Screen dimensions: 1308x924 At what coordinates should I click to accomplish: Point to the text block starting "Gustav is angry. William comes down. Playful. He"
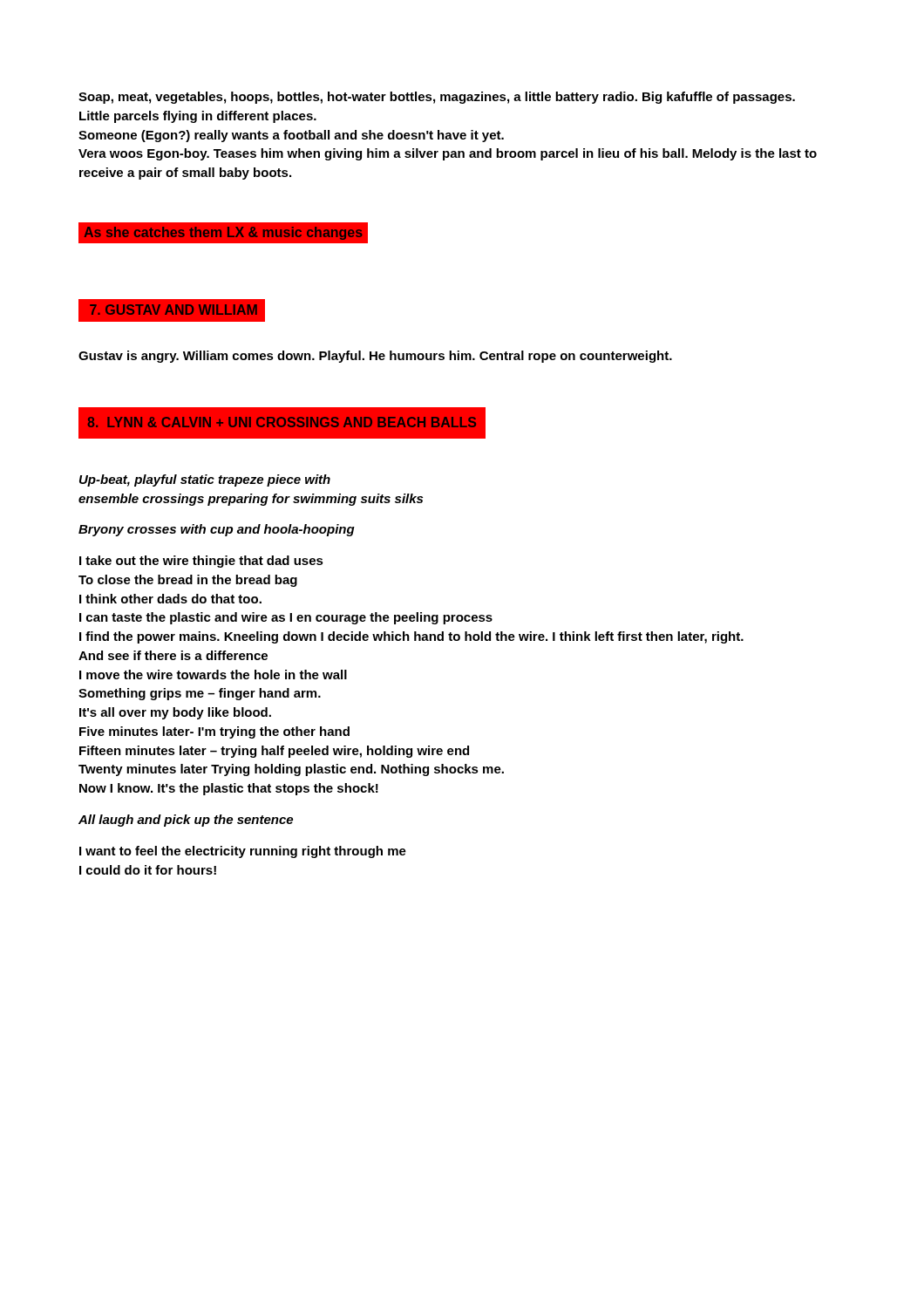click(x=375, y=355)
